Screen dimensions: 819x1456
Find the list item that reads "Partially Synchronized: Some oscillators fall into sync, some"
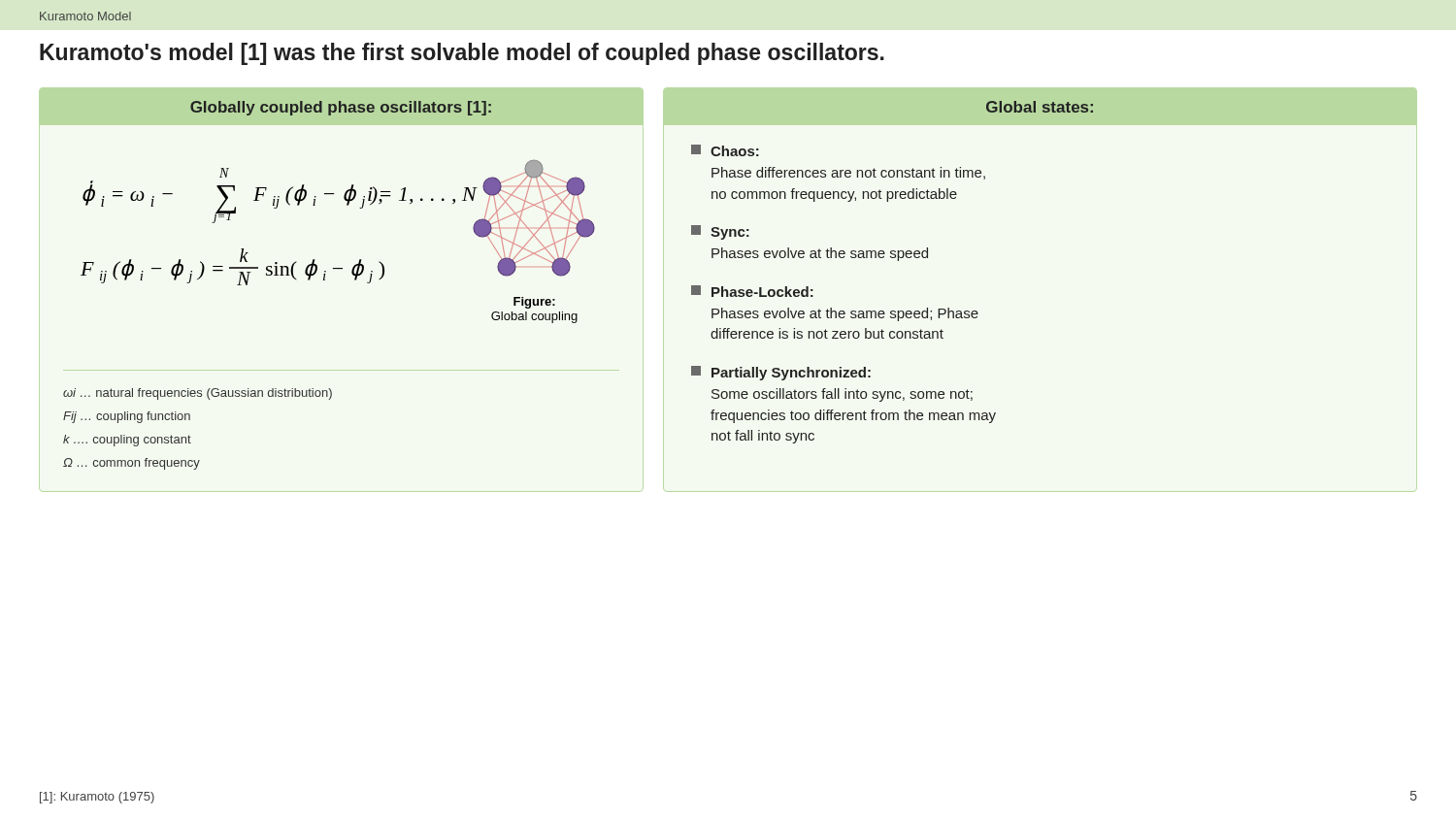(844, 404)
